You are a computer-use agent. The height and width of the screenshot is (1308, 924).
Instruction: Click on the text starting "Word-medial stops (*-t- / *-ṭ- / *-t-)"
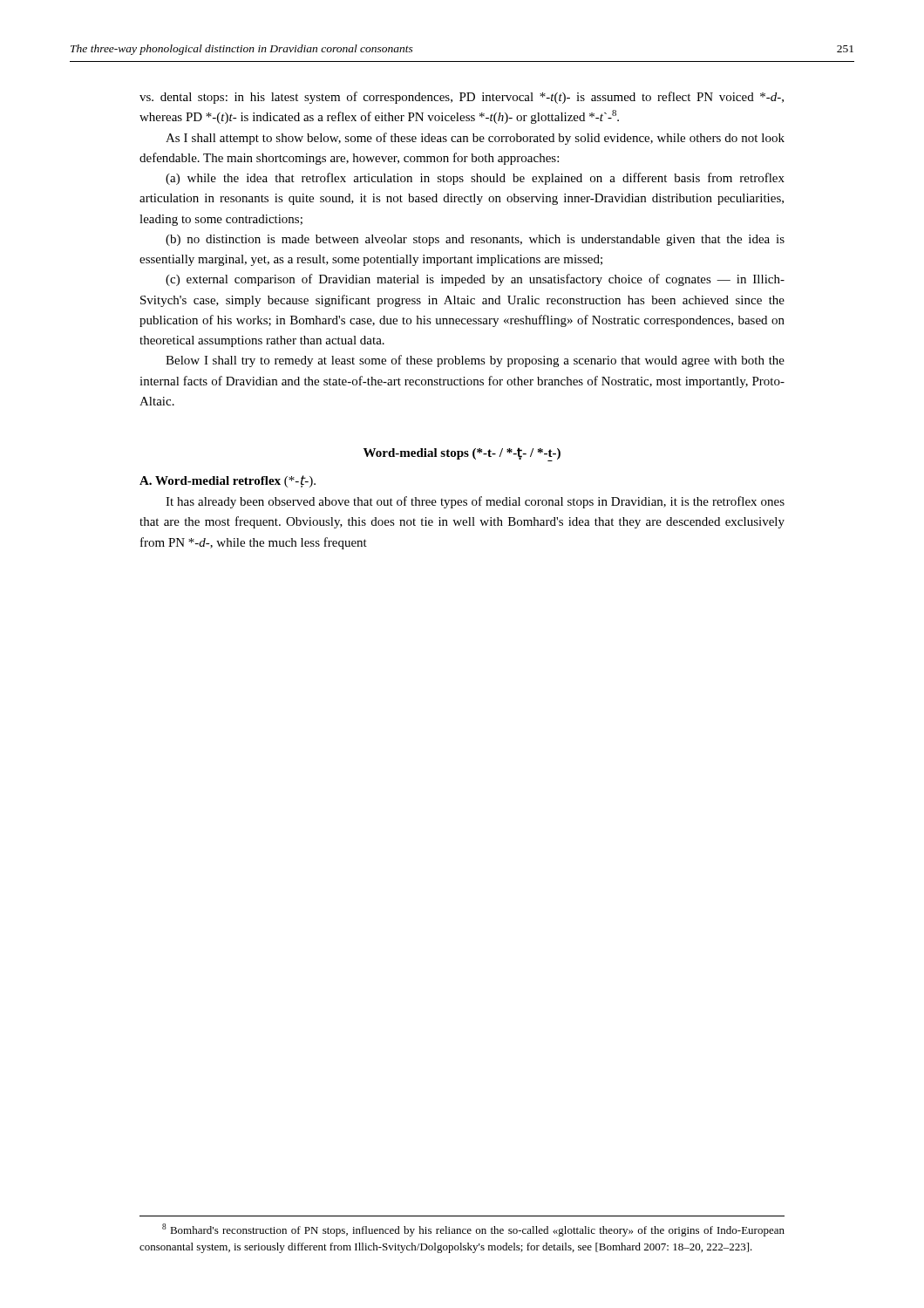coord(462,453)
